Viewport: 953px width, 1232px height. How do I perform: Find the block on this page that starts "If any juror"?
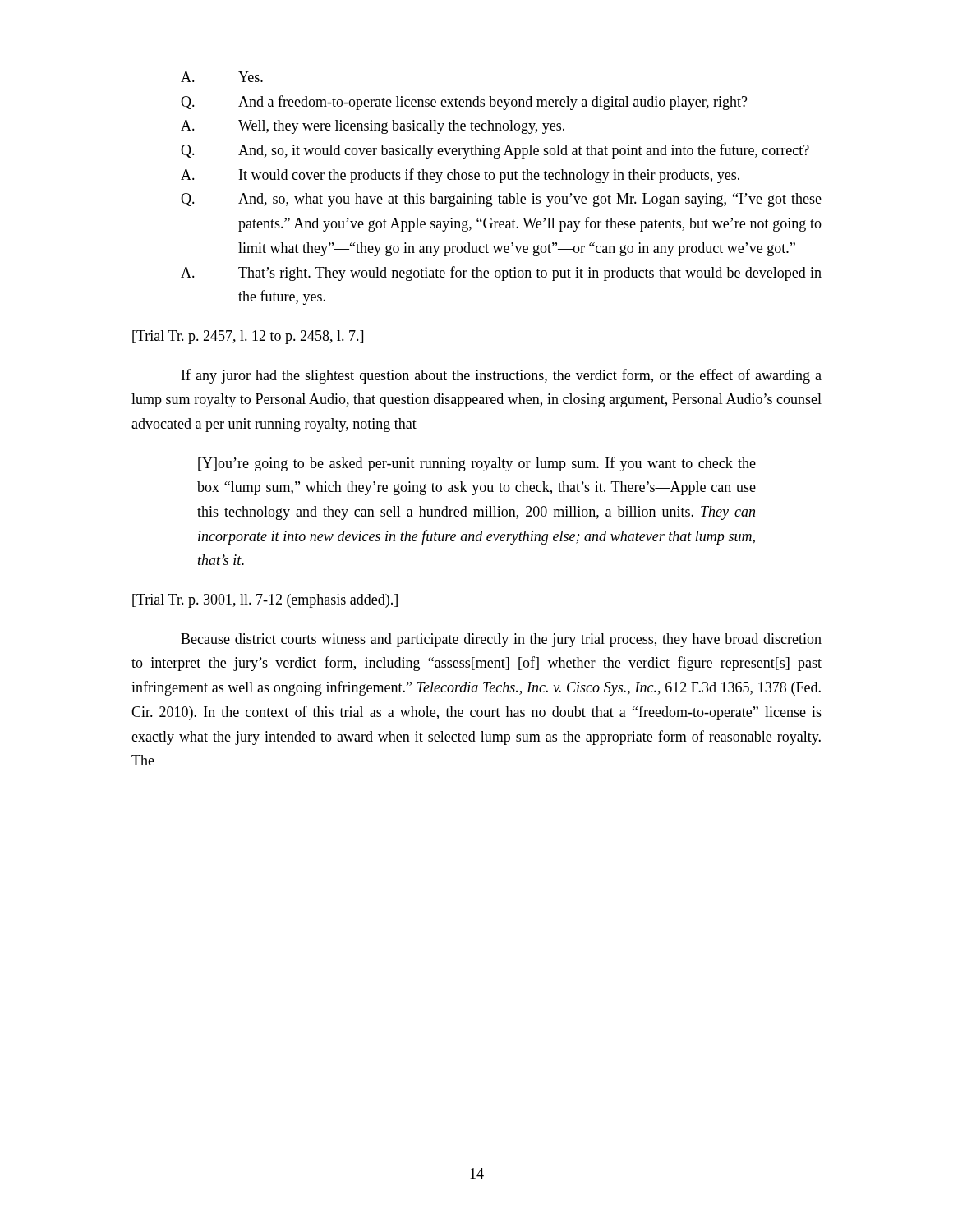click(x=476, y=399)
